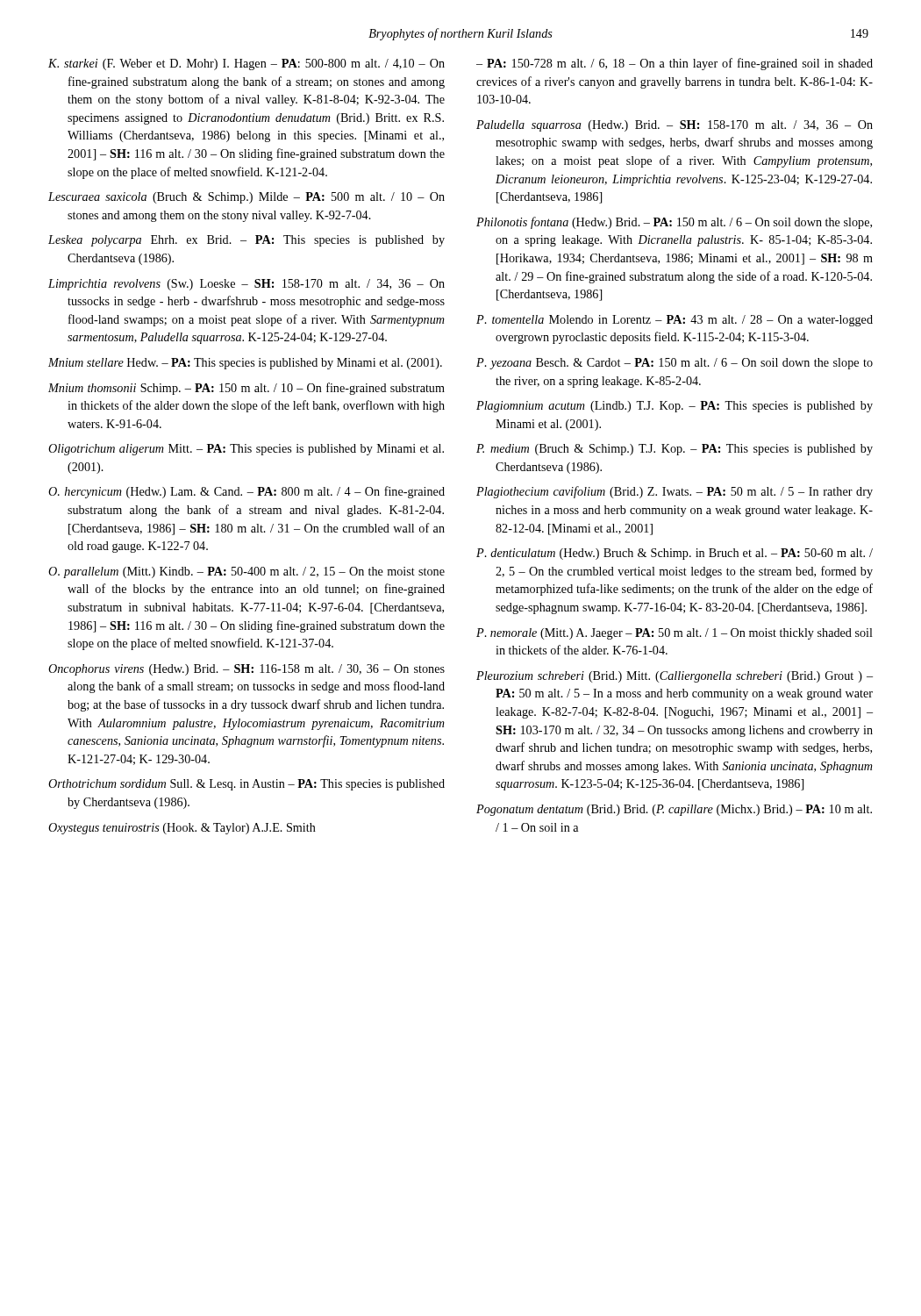This screenshot has height=1316, width=921.
Task: Locate the list item that reads "Mnium stellare Hedw. – PA: This species is"
Action: tap(245, 362)
